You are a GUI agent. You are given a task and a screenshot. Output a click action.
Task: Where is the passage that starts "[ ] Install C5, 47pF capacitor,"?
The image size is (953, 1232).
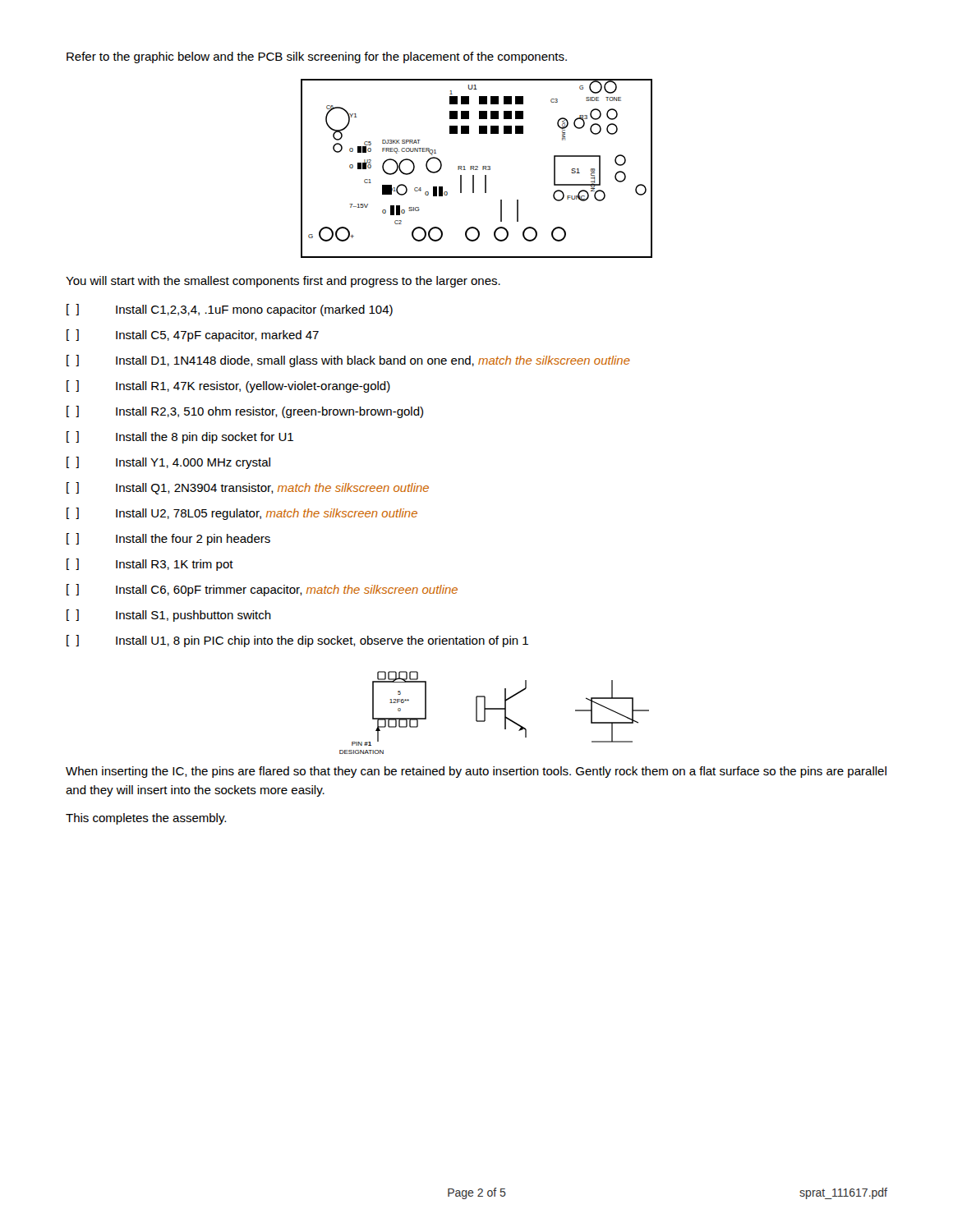coord(193,336)
